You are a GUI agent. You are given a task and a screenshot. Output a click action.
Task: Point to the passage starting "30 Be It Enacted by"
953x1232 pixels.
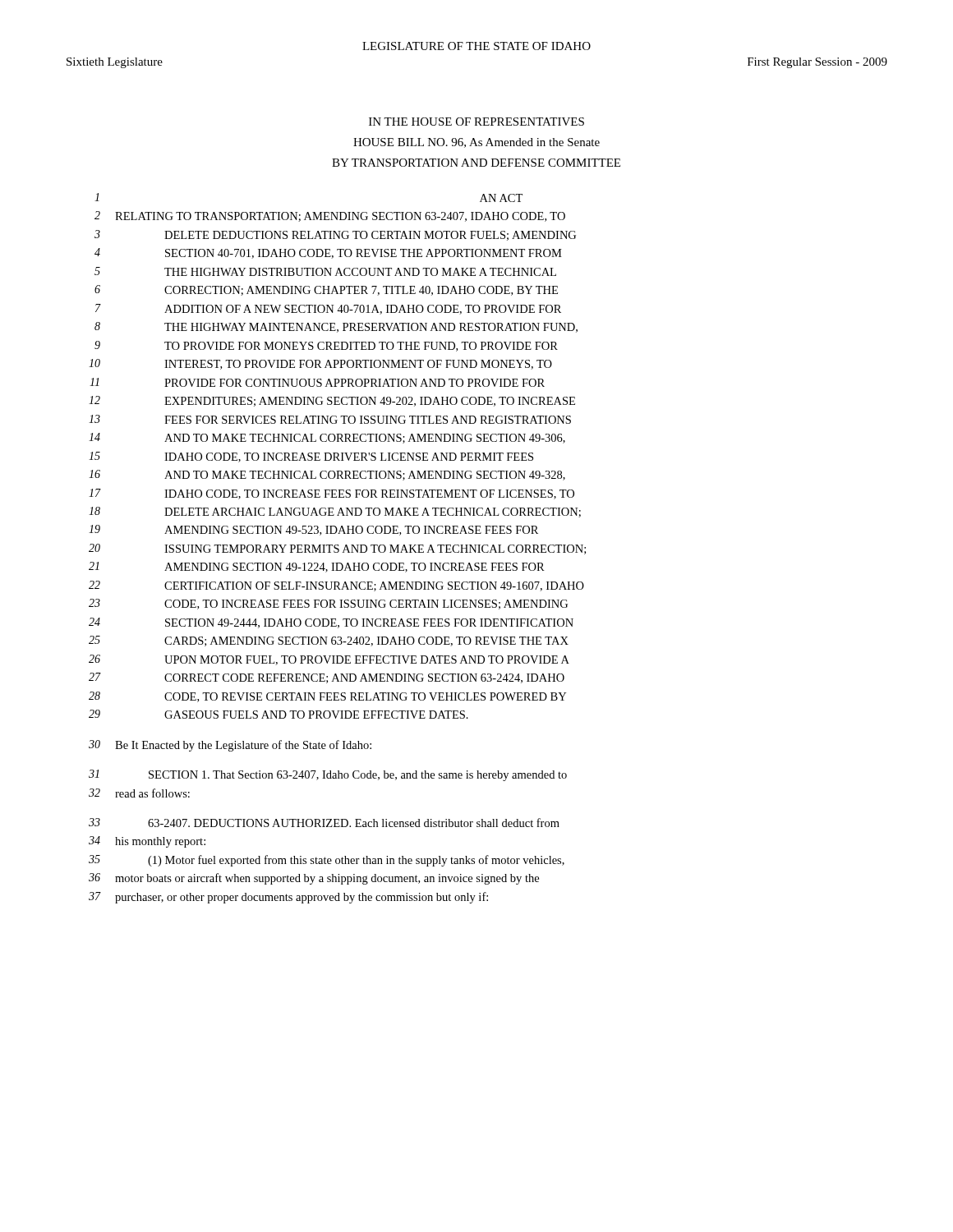tap(230, 746)
